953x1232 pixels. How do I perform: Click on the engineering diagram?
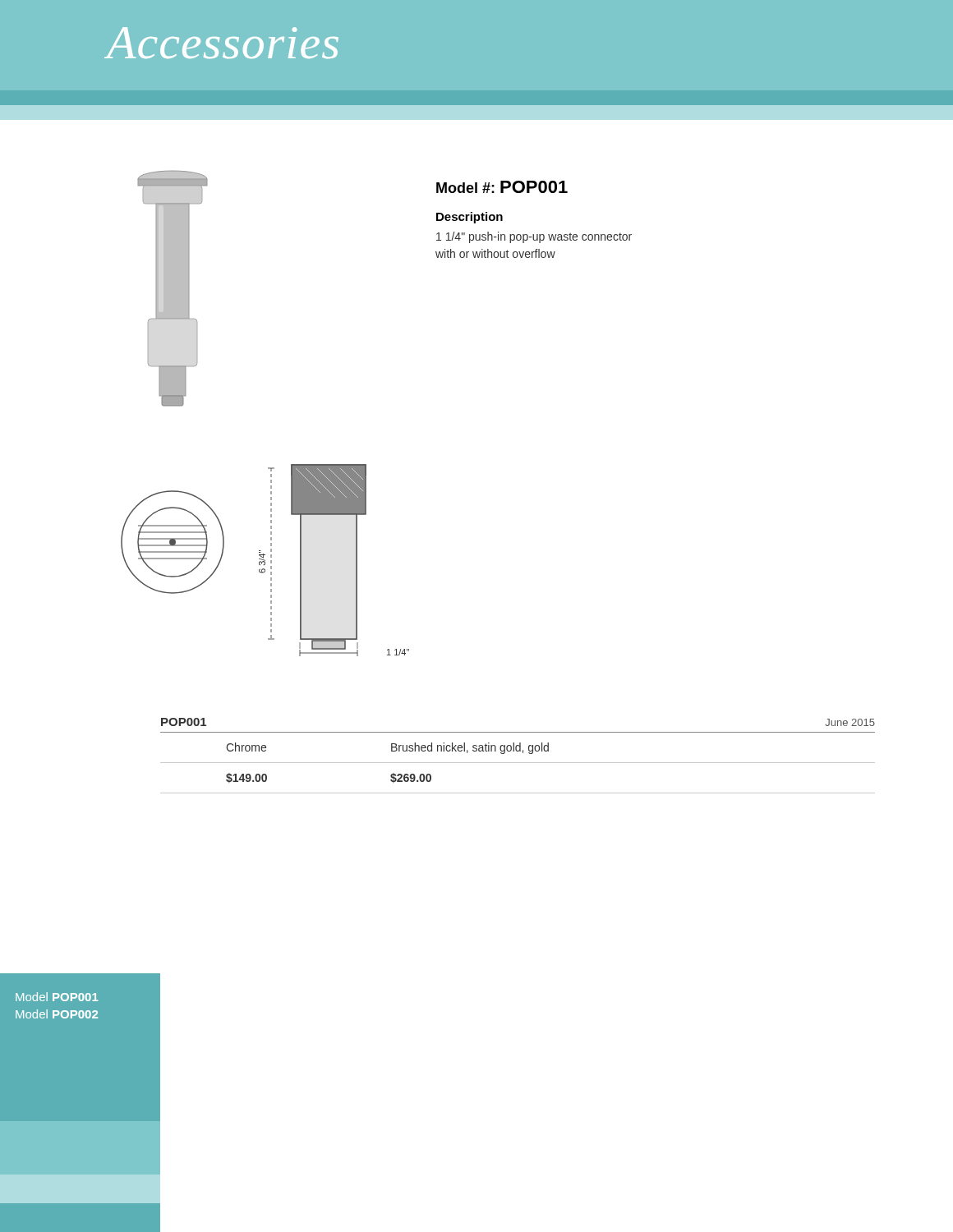click(312, 550)
